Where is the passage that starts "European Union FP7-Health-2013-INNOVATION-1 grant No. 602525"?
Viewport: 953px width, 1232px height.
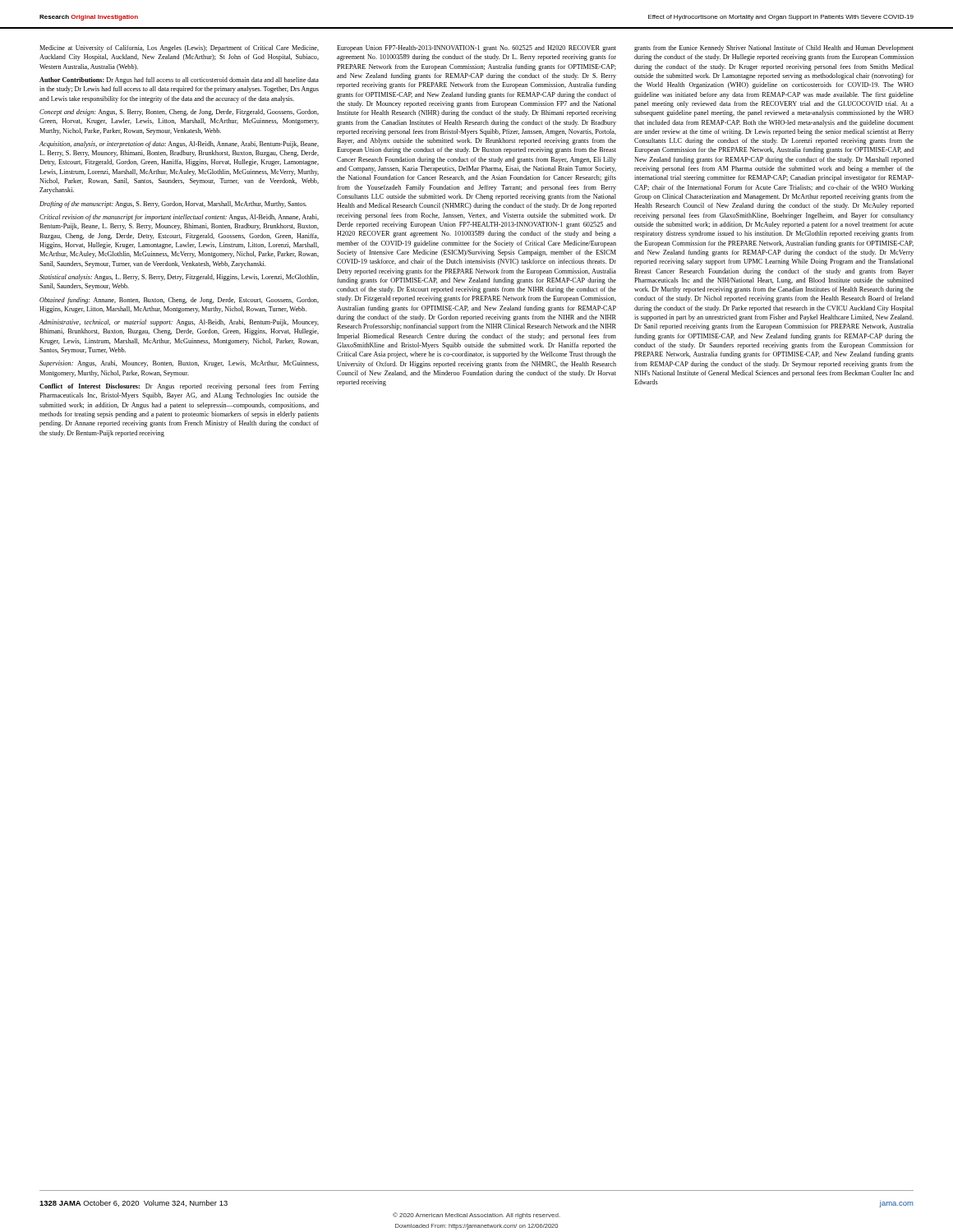(476, 215)
